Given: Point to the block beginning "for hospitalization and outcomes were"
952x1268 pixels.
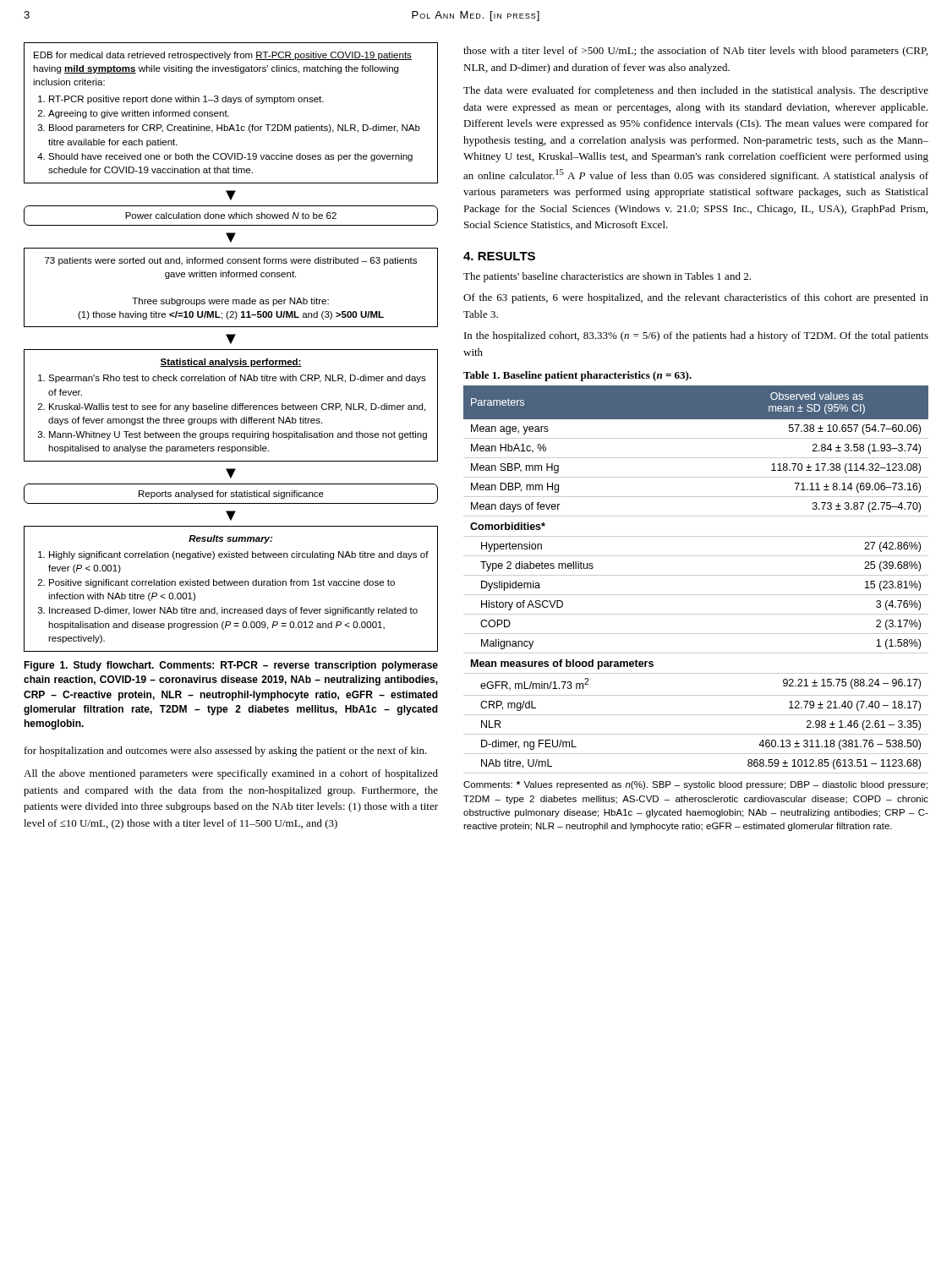Looking at the screenshot, I should 225,750.
